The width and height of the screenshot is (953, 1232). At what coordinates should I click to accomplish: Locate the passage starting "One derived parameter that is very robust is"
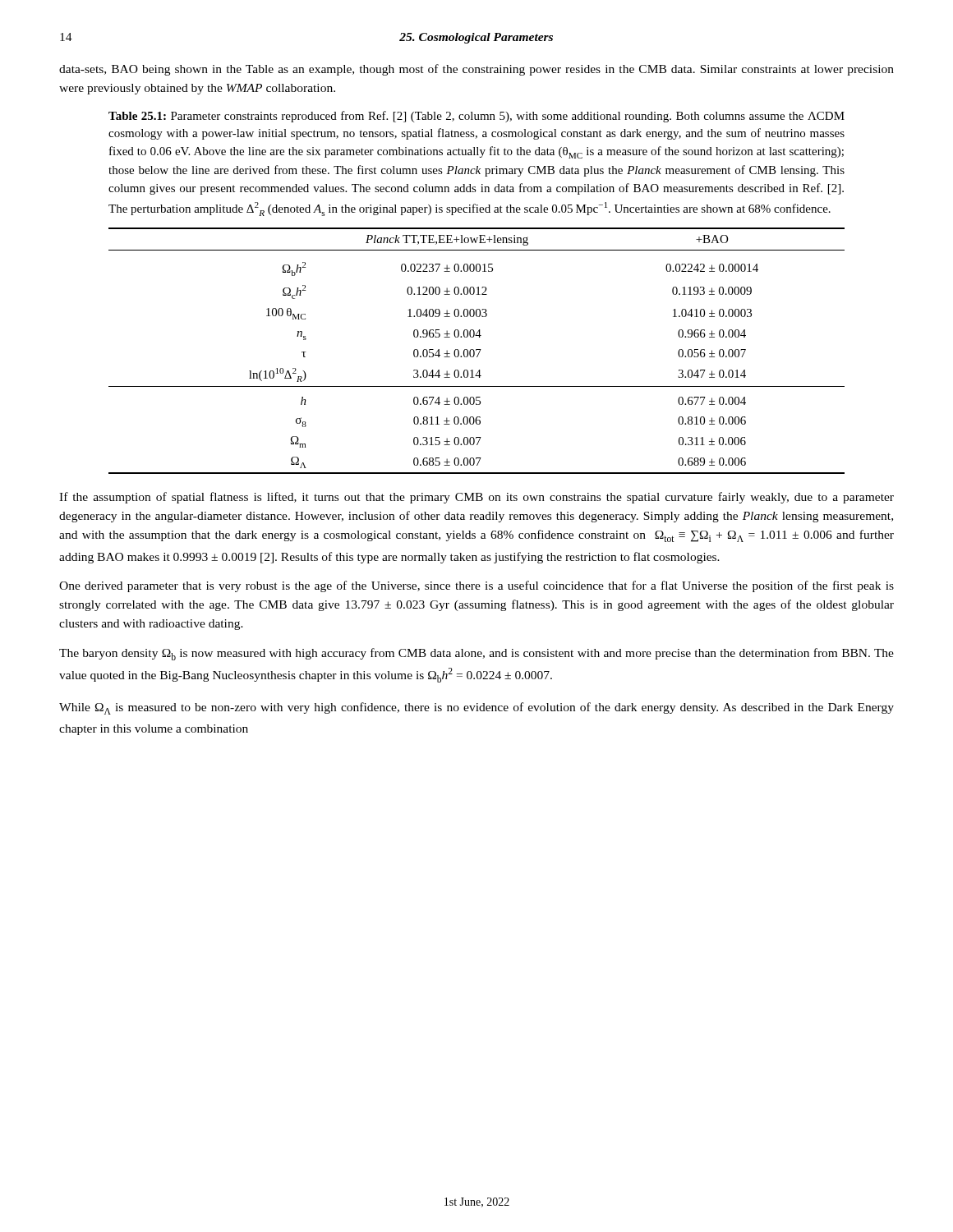pos(476,604)
